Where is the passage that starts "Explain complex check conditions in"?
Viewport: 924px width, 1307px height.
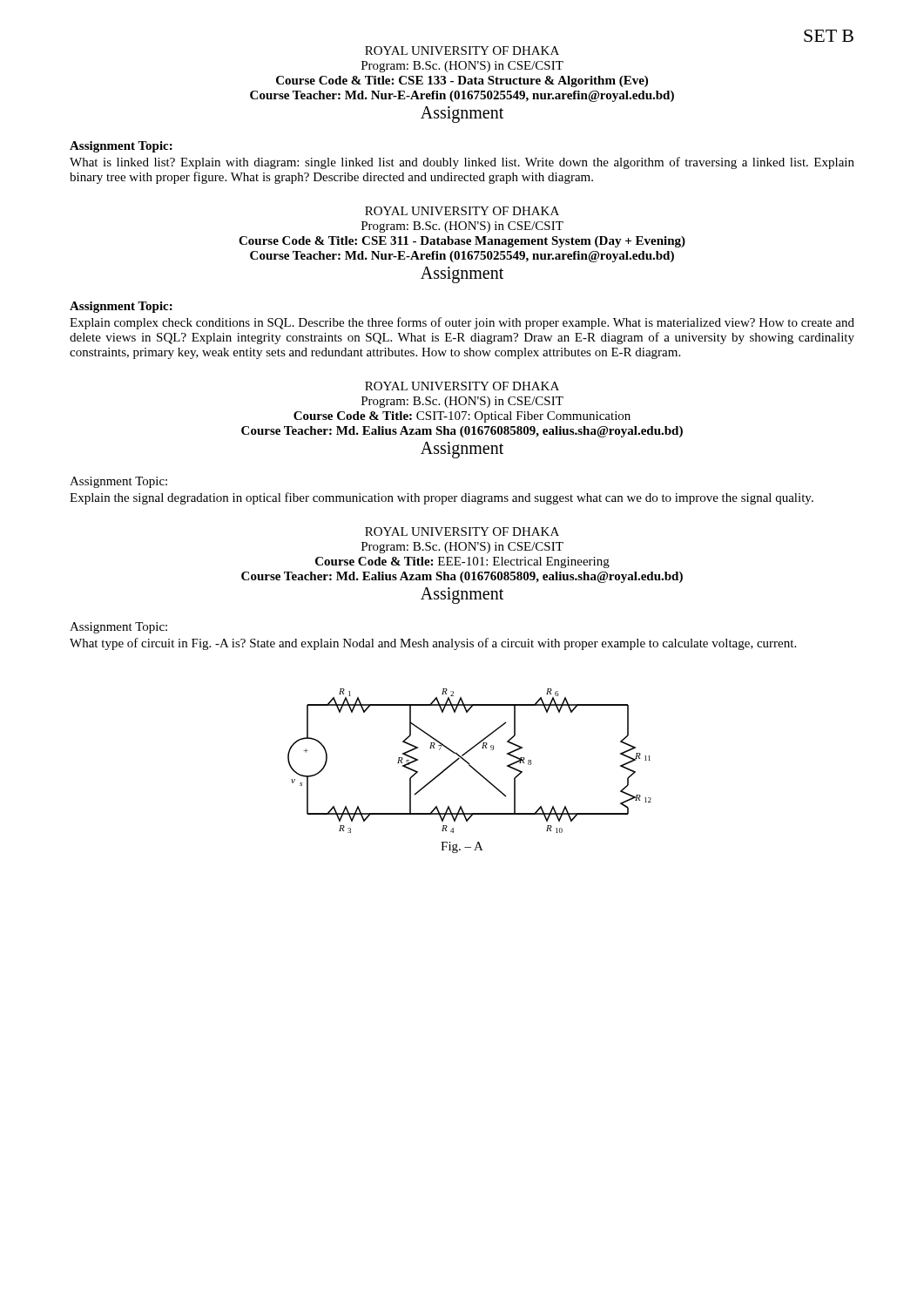462,337
